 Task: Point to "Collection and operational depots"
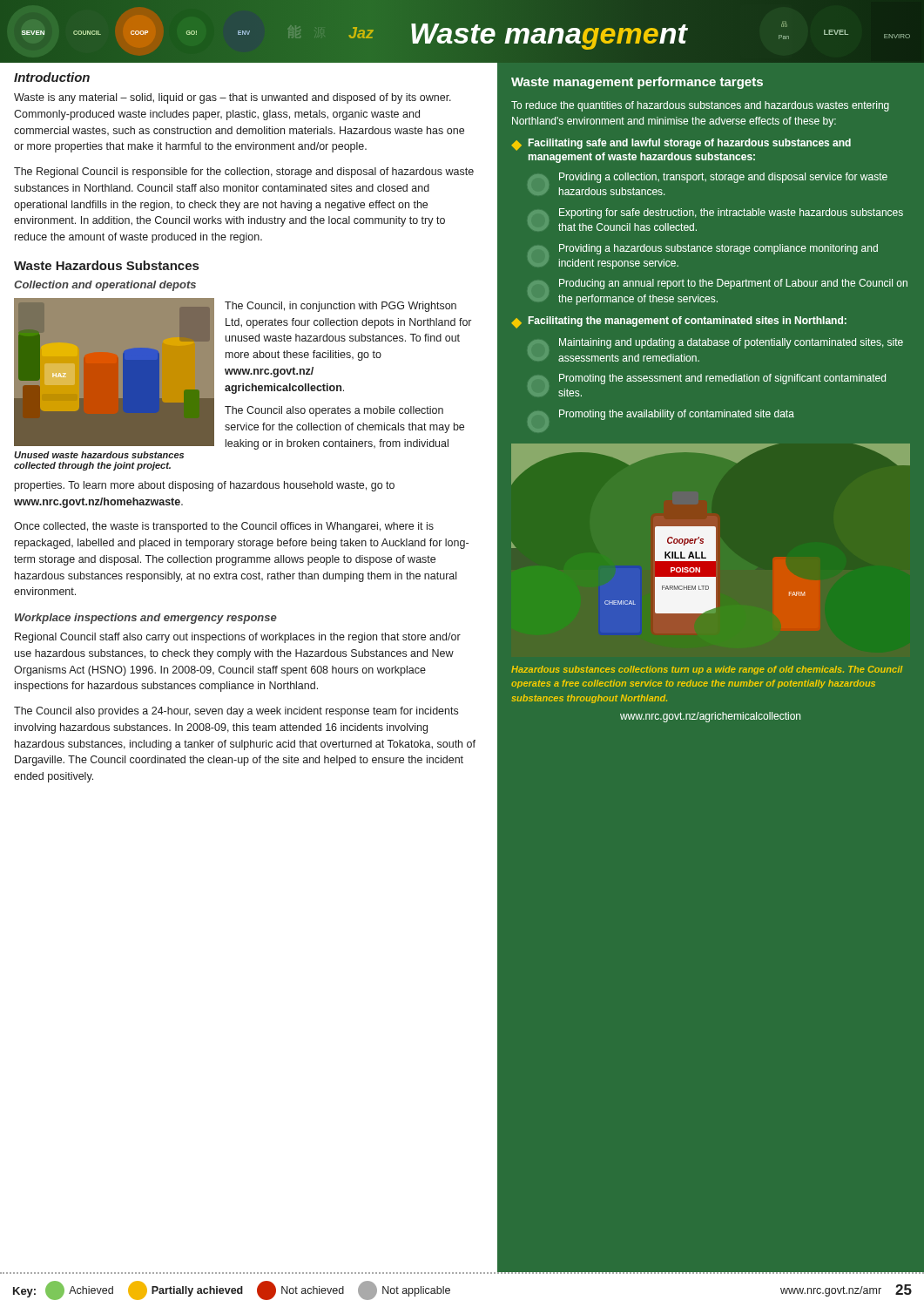coord(105,284)
